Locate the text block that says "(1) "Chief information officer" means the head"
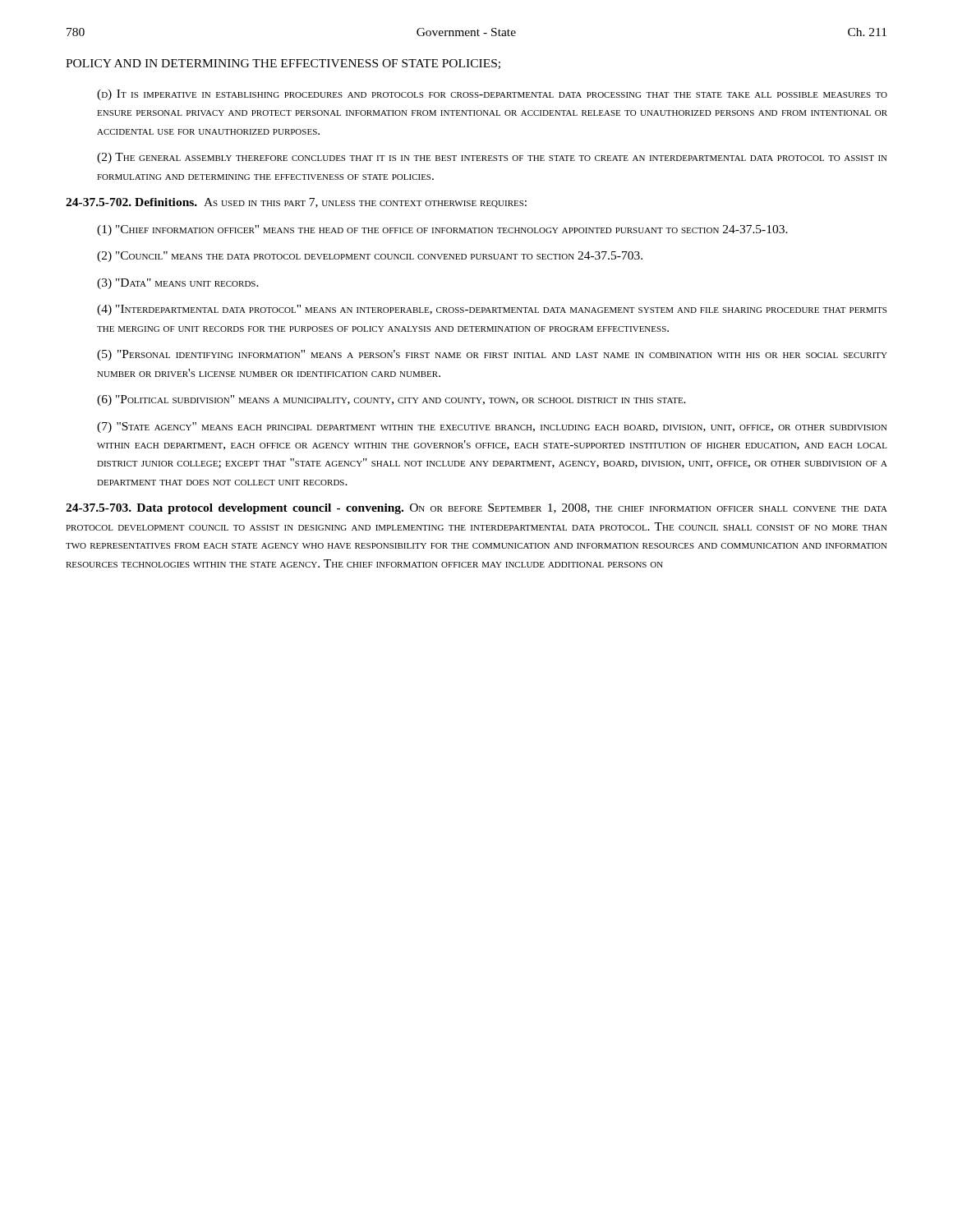Viewport: 953px width, 1232px height. (476, 229)
